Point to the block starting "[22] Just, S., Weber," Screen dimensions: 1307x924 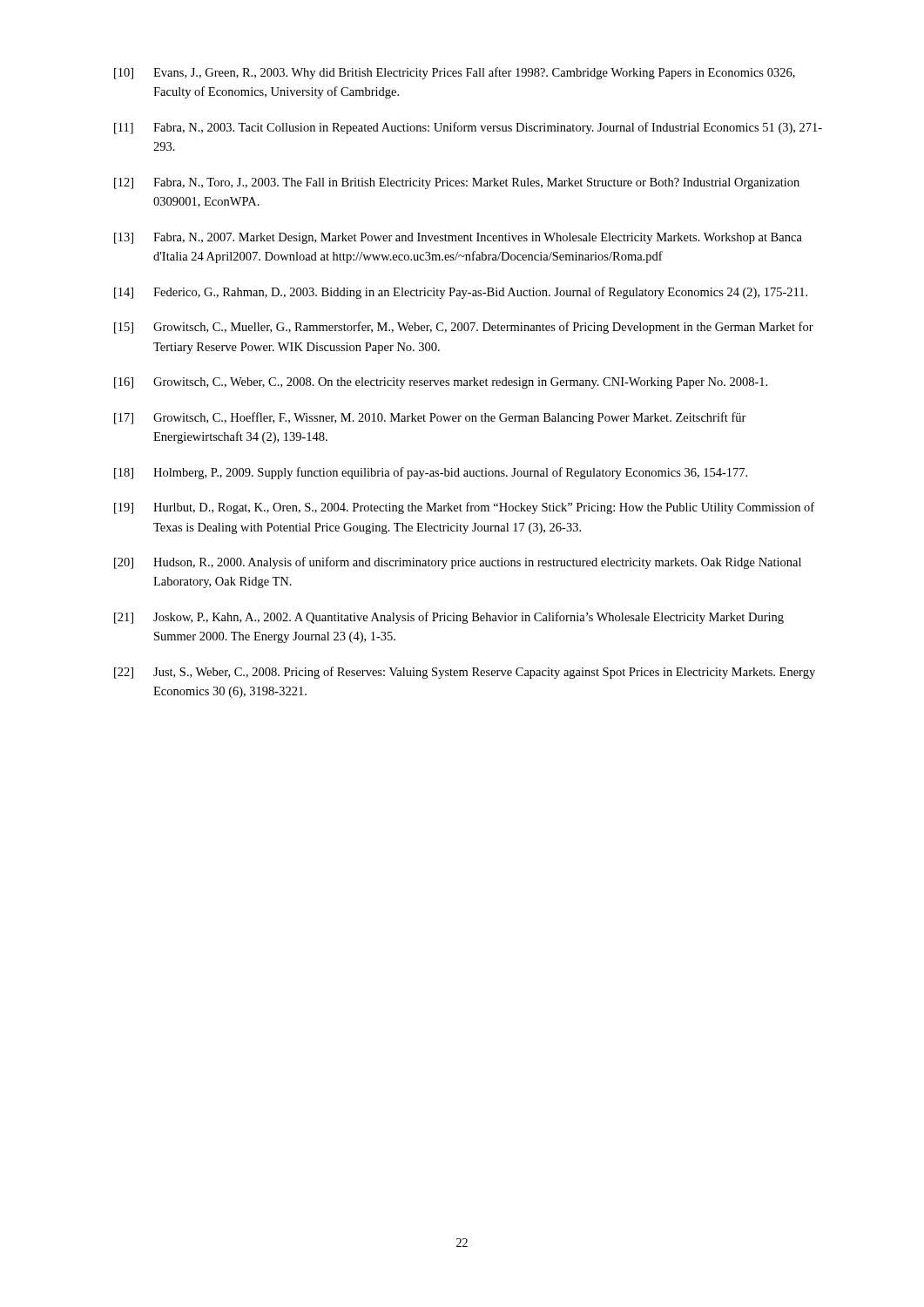471,682
